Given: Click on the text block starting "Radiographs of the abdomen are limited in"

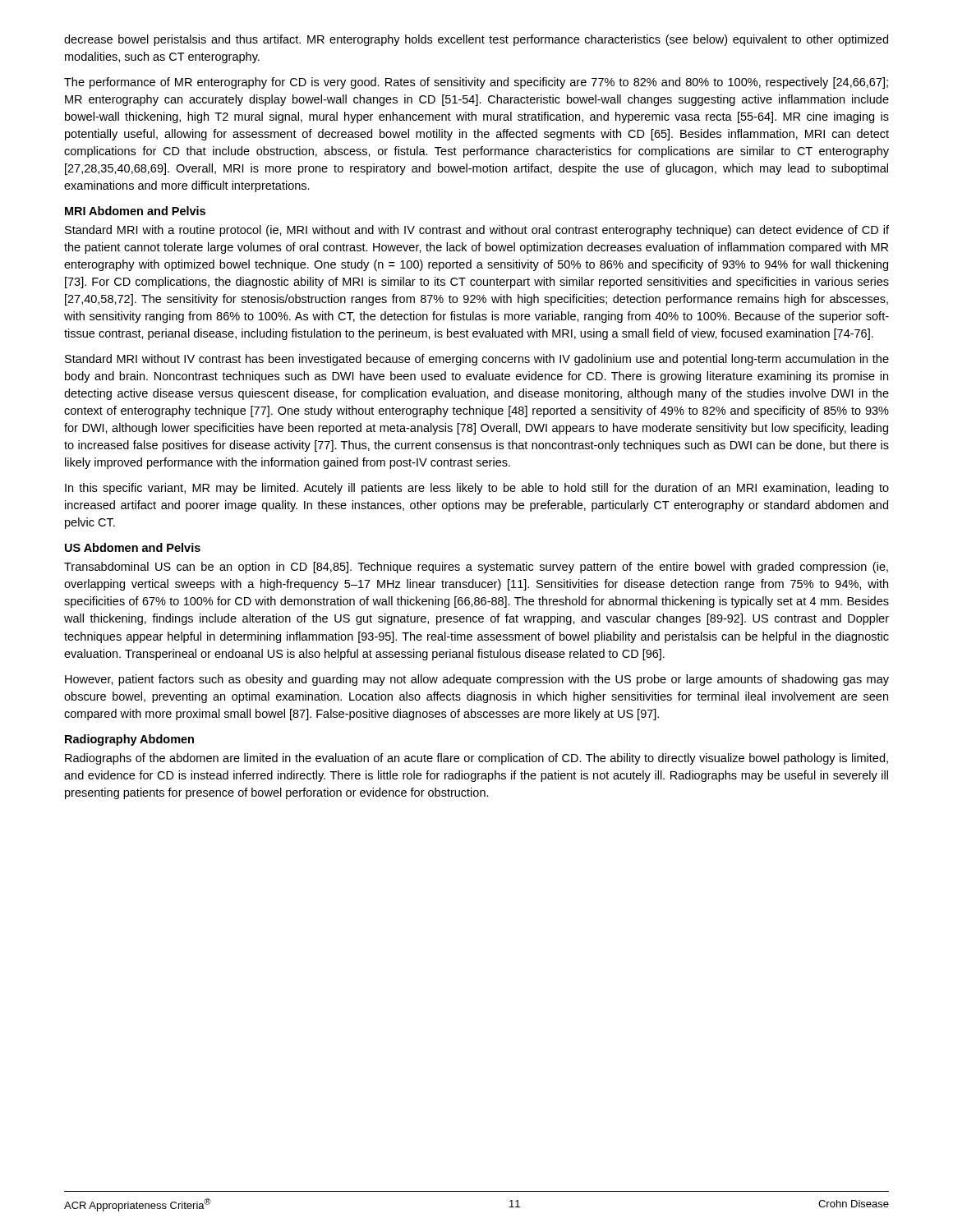Looking at the screenshot, I should (476, 775).
